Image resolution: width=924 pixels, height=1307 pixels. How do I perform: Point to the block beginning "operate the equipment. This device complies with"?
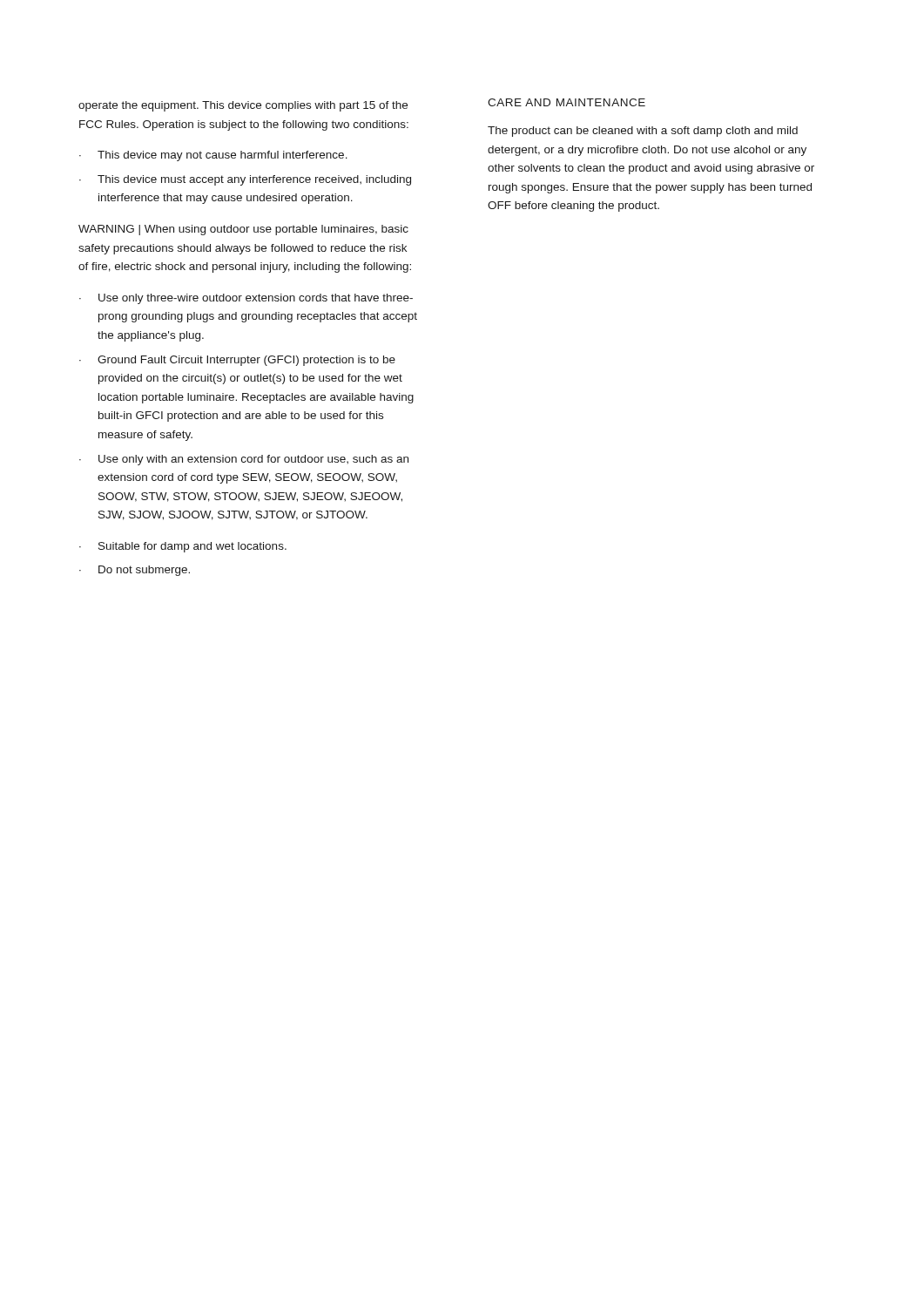[x=244, y=114]
